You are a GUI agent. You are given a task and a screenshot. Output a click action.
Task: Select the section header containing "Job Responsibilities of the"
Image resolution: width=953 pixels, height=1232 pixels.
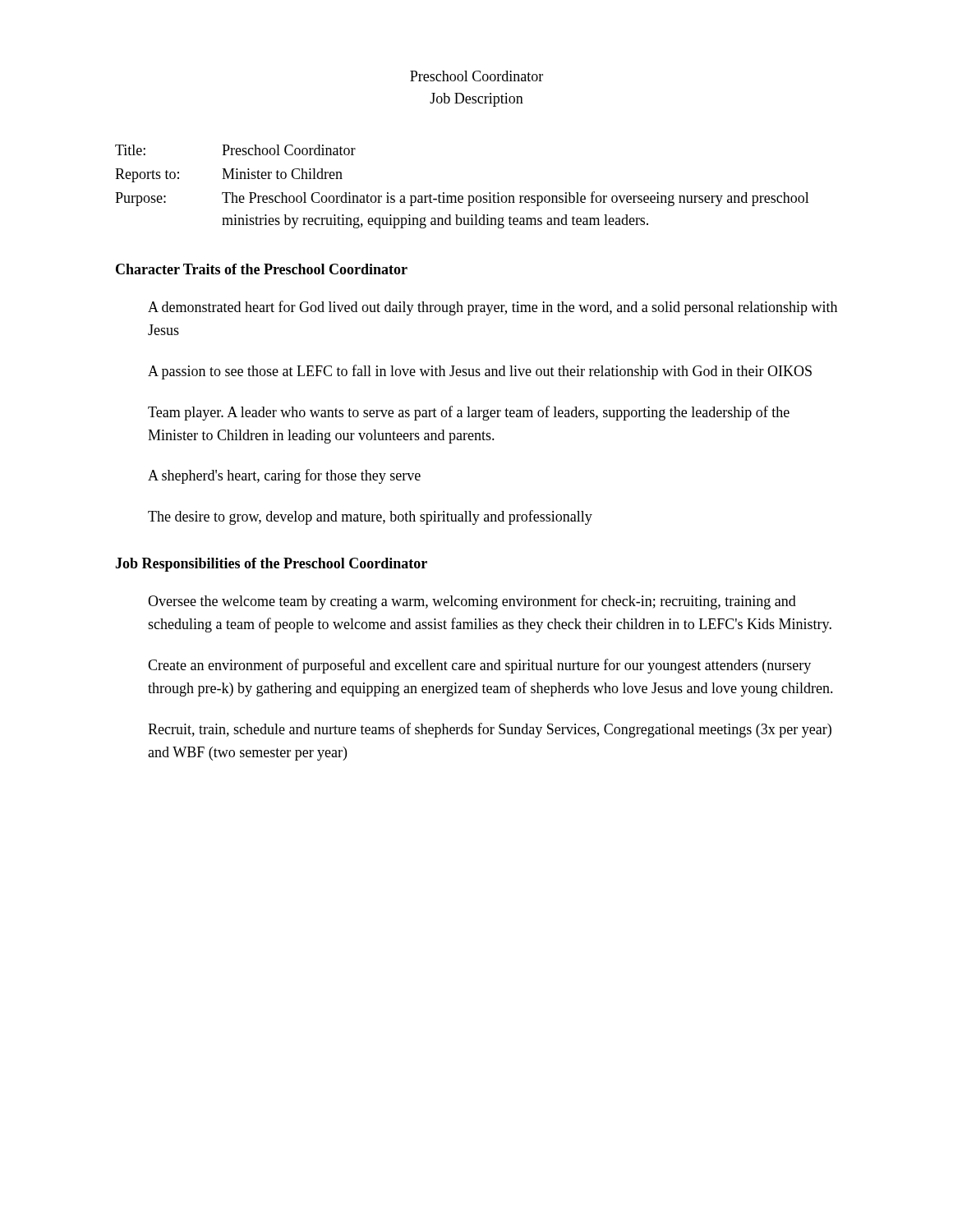[x=271, y=564]
